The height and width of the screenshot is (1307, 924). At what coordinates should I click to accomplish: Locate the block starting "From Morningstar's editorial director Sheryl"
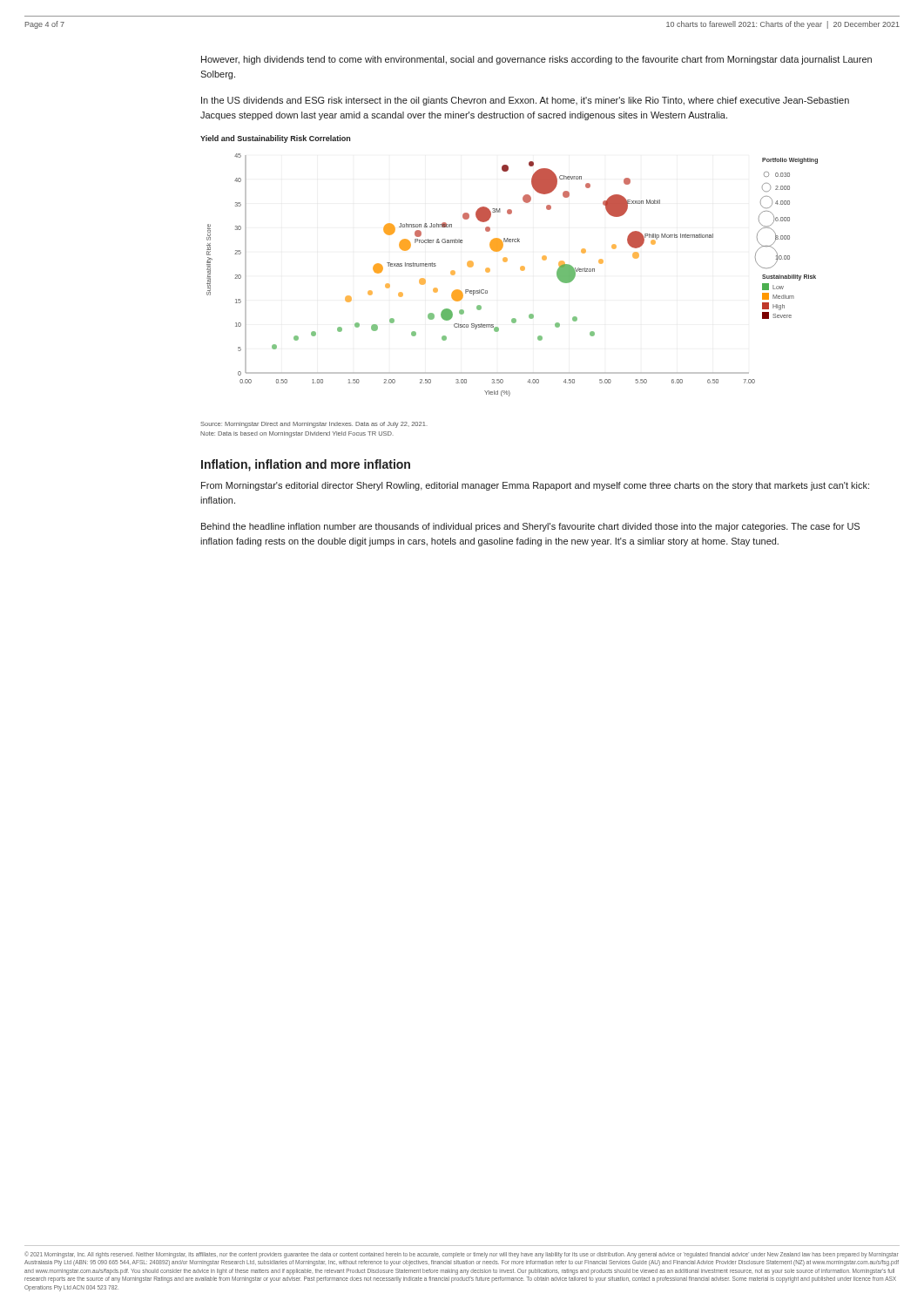click(535, 492)
